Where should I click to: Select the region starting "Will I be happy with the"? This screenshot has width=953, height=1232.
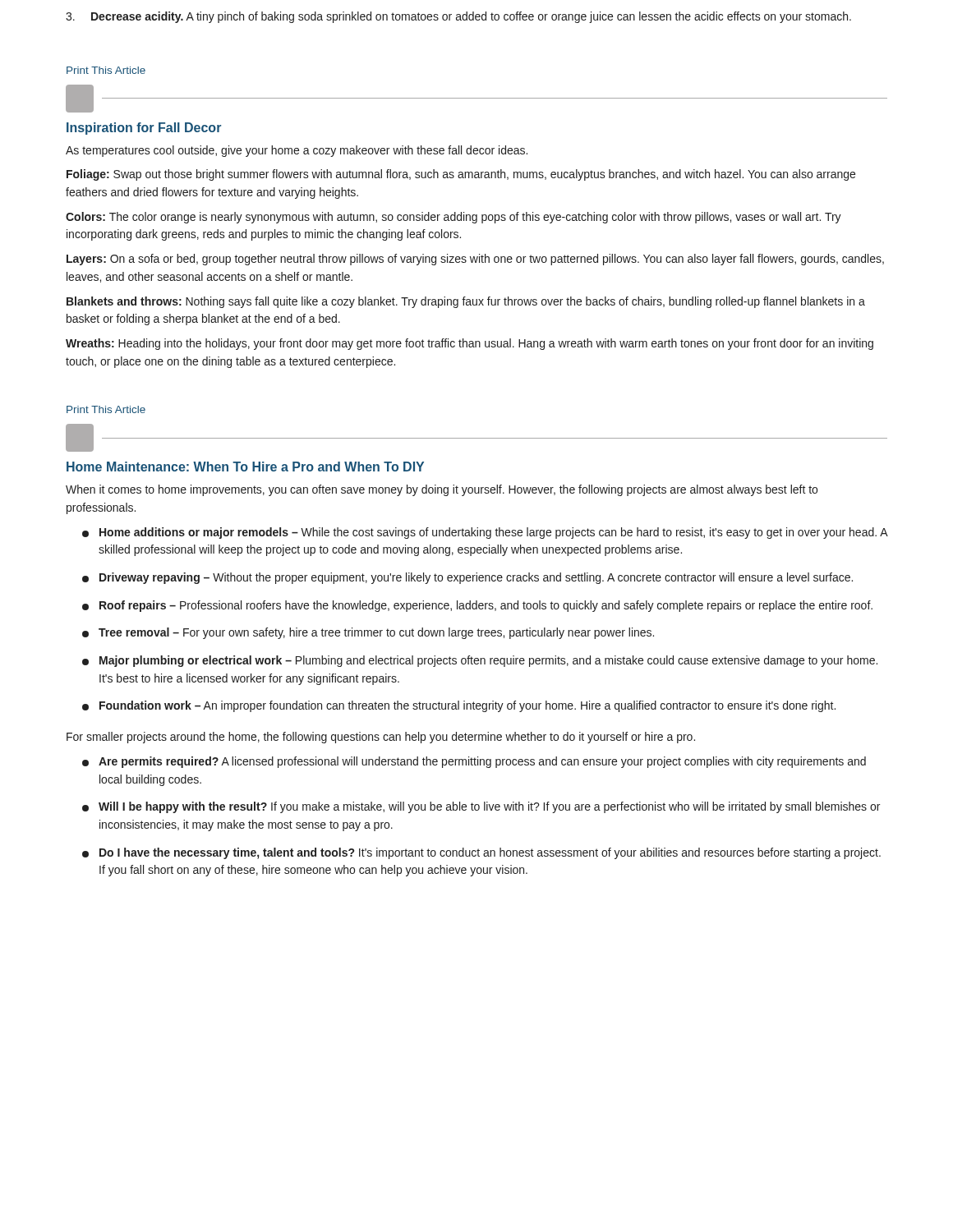(485, 816)
